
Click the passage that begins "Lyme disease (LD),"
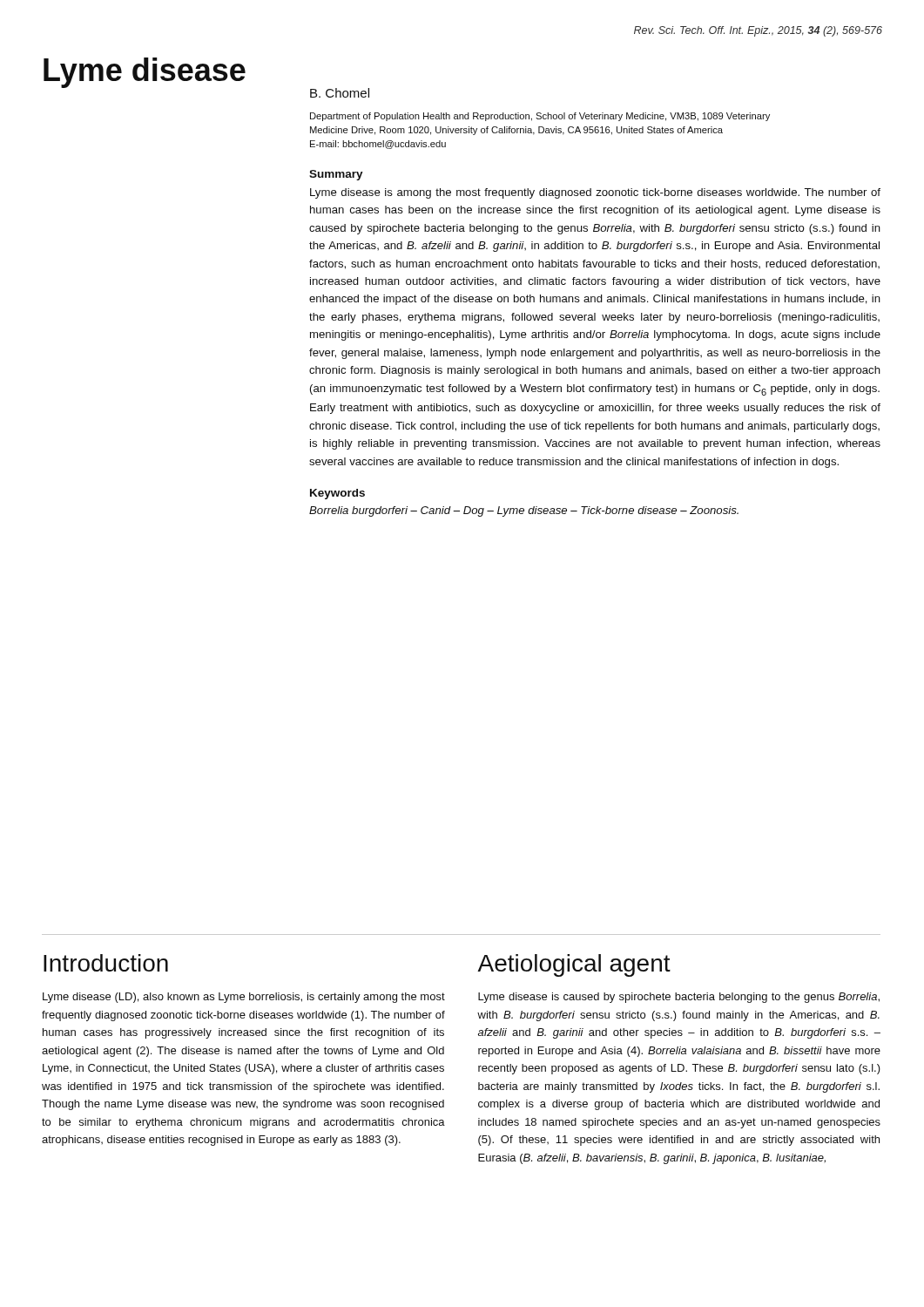pyautogui.click(x=243, y=1068)
